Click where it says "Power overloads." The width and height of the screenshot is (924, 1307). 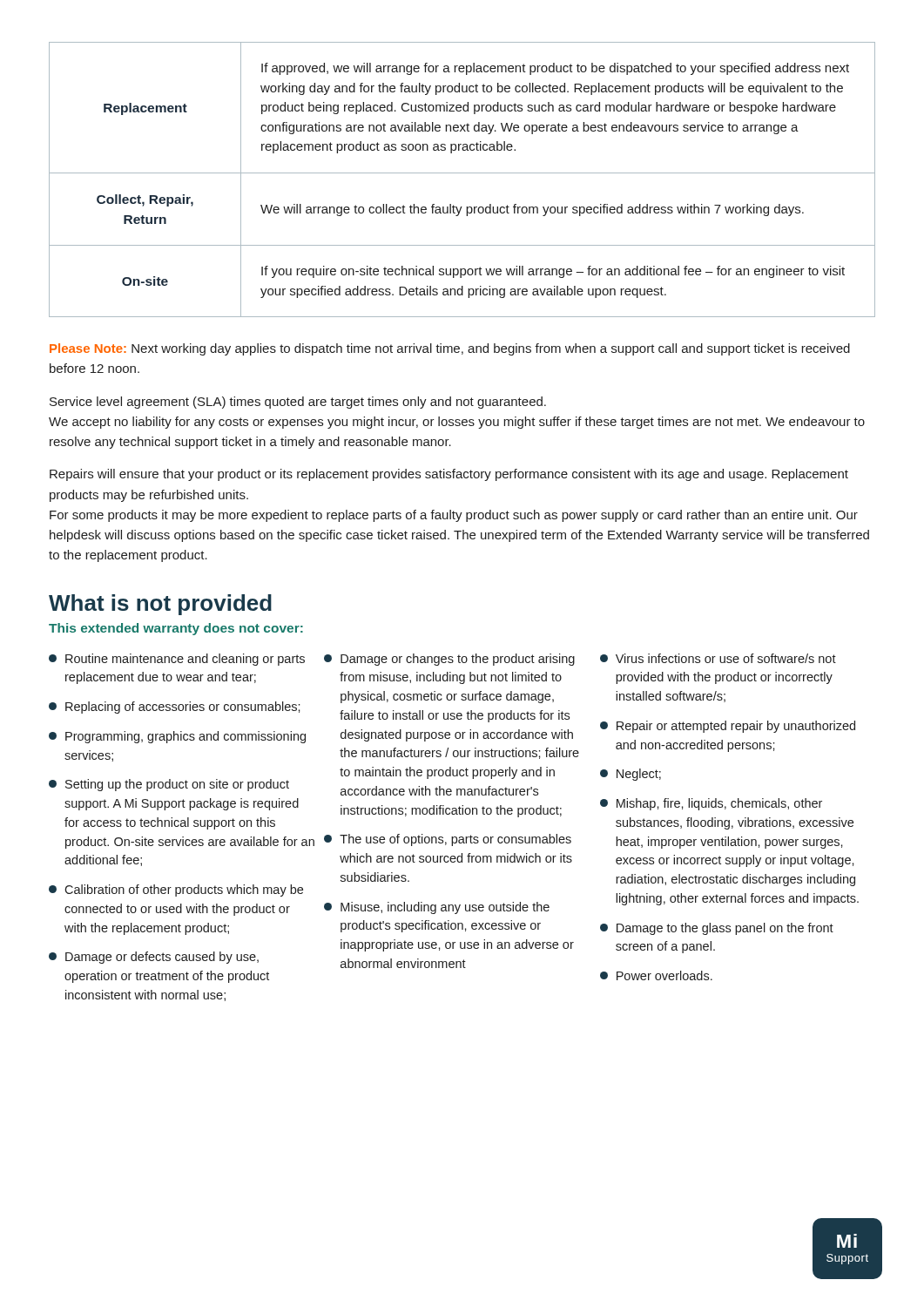(664, 976)
